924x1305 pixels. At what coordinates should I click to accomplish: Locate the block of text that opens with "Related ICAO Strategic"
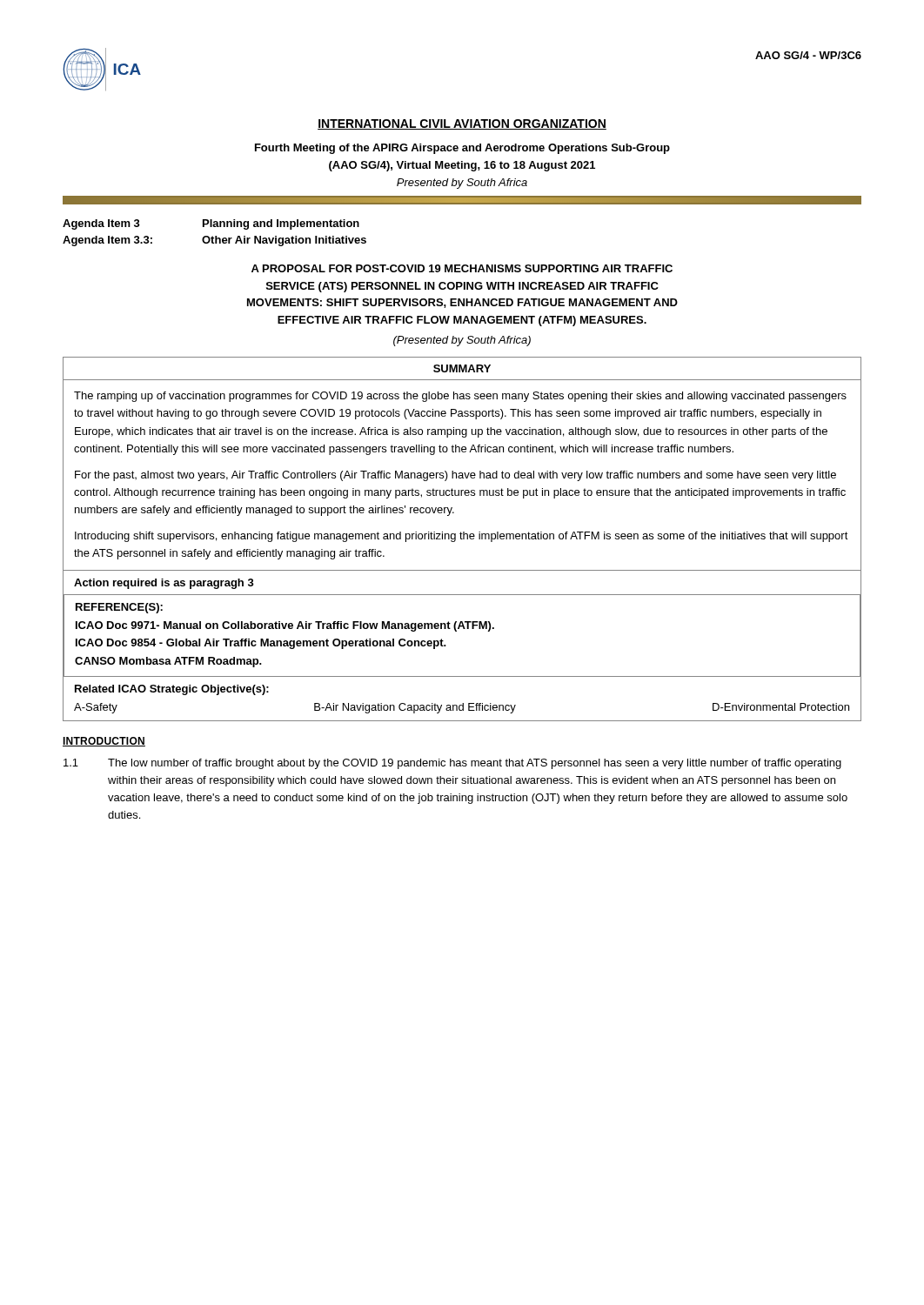[172, 689]
